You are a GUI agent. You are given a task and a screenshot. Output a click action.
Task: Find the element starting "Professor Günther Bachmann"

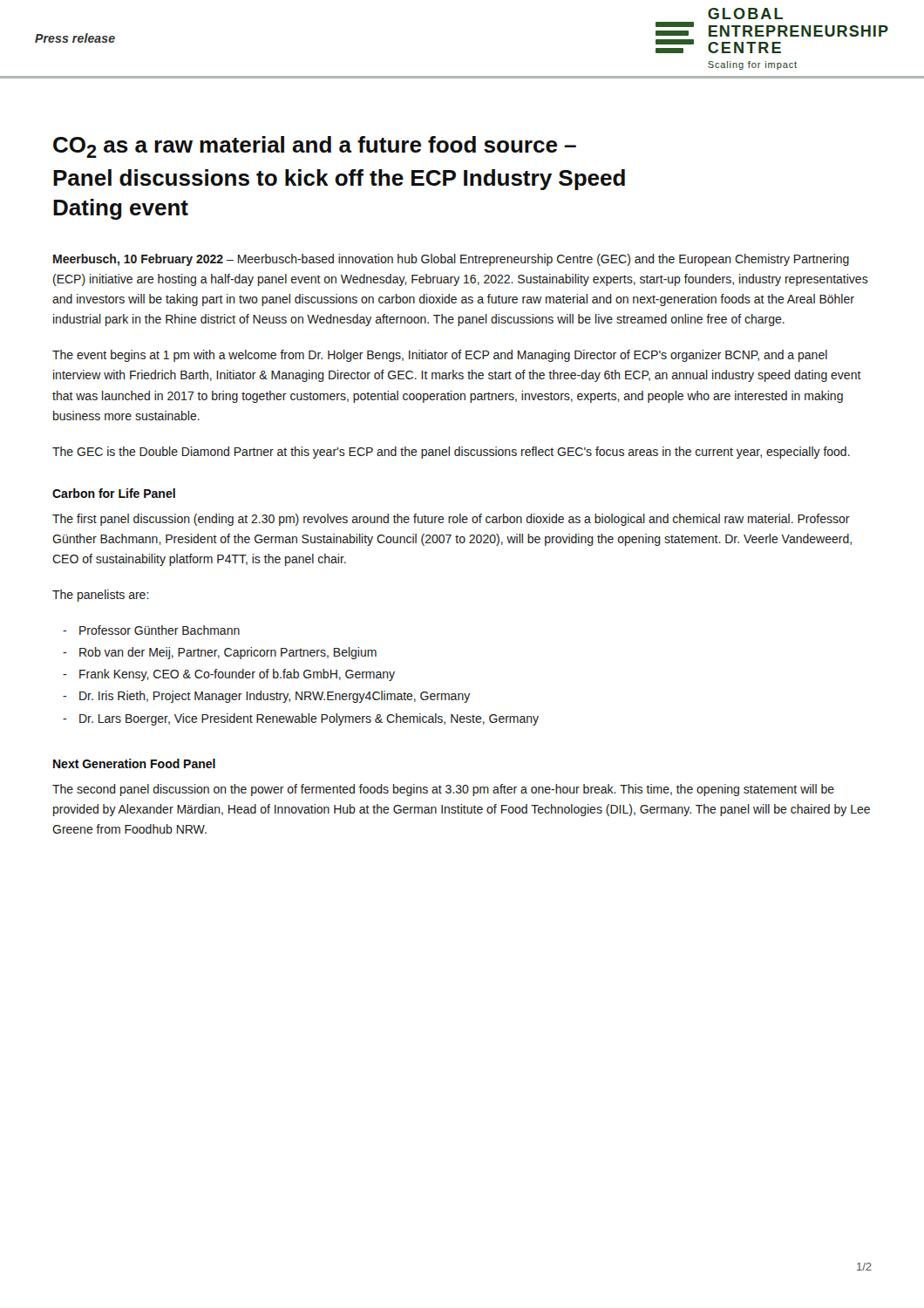pyautogui.click(x=159, y=631)
